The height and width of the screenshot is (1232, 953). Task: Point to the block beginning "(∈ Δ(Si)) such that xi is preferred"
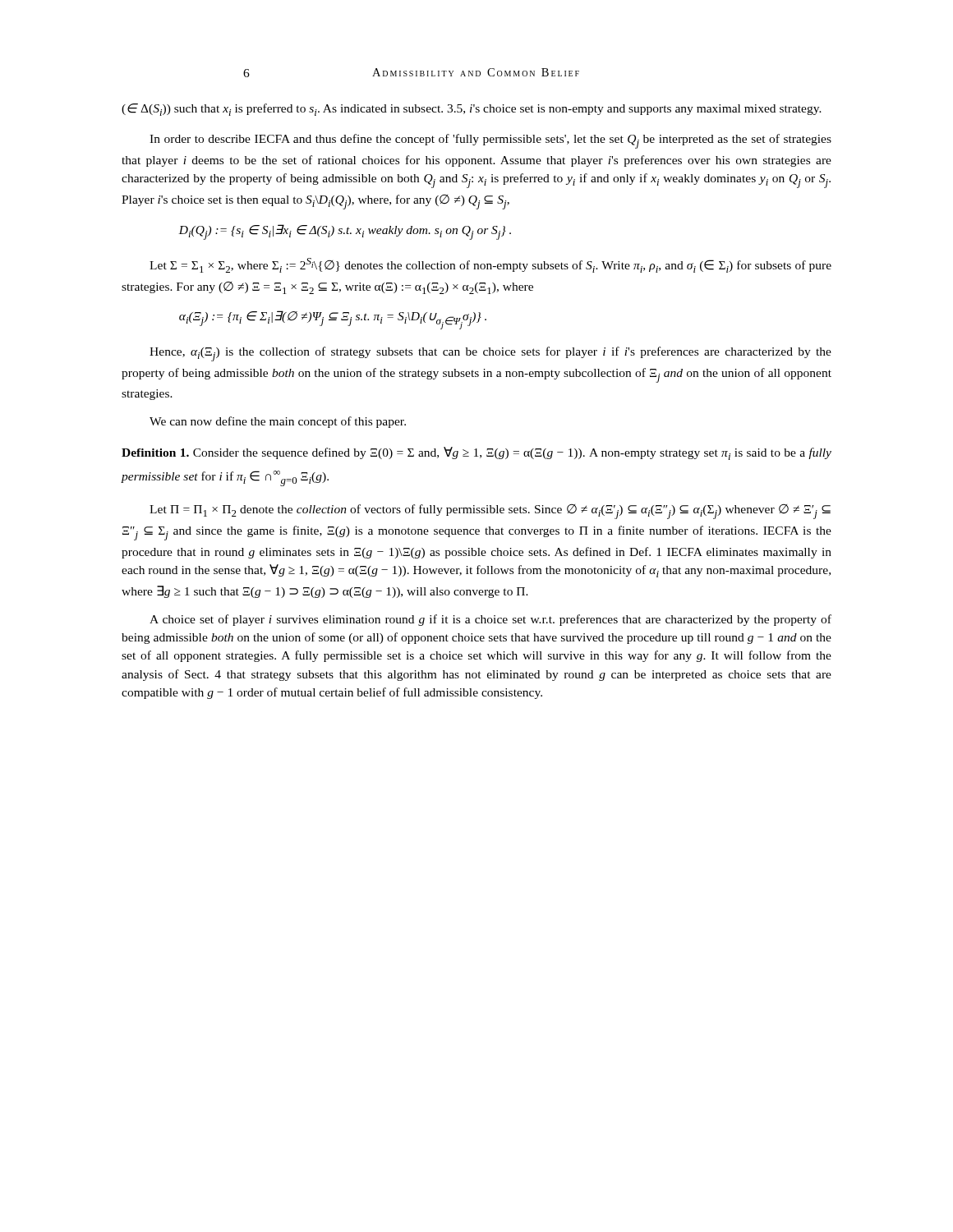pos(476,110)
